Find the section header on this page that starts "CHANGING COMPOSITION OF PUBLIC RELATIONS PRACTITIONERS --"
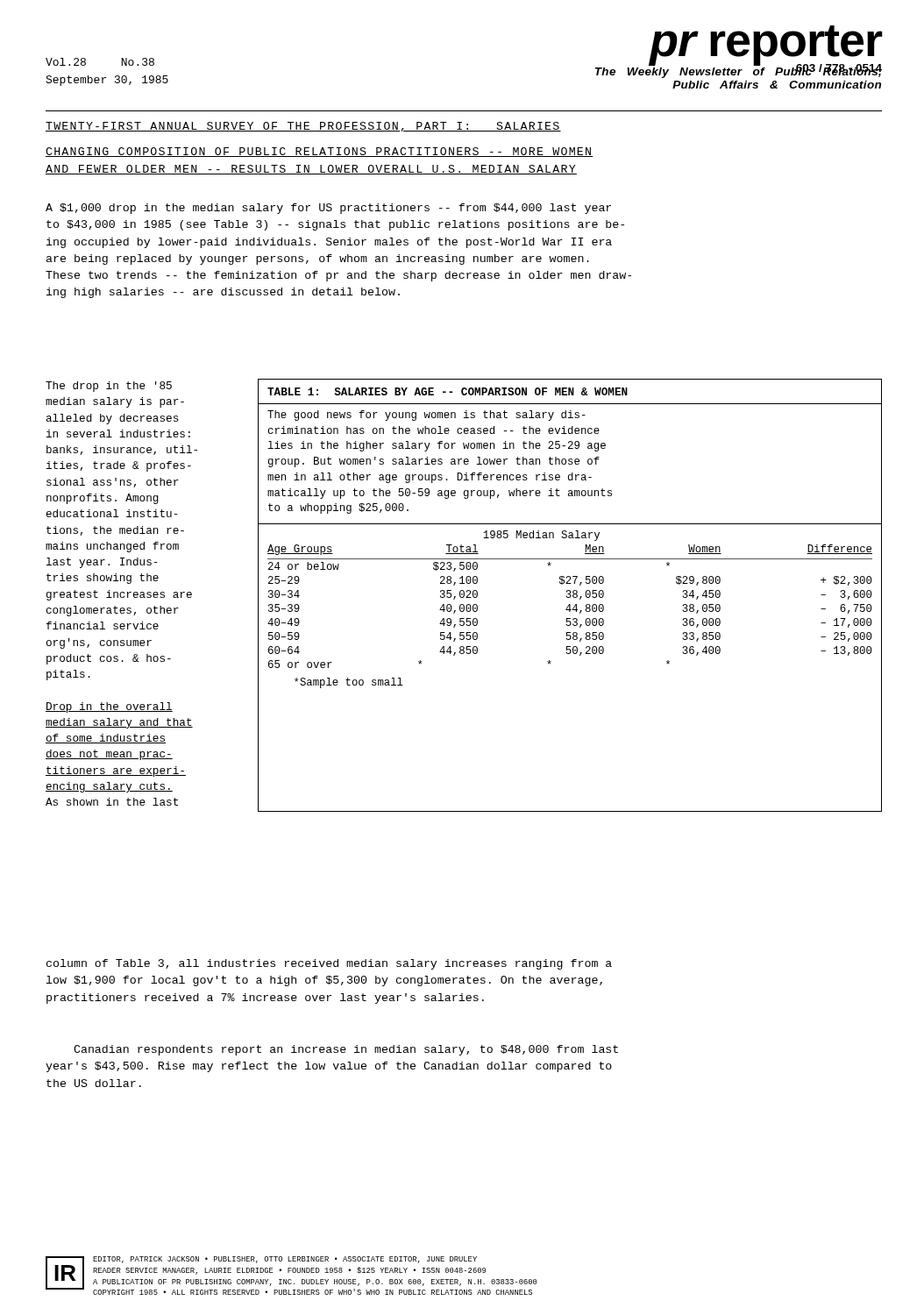Screen dimensions: 1315x924 coord(319,161)
